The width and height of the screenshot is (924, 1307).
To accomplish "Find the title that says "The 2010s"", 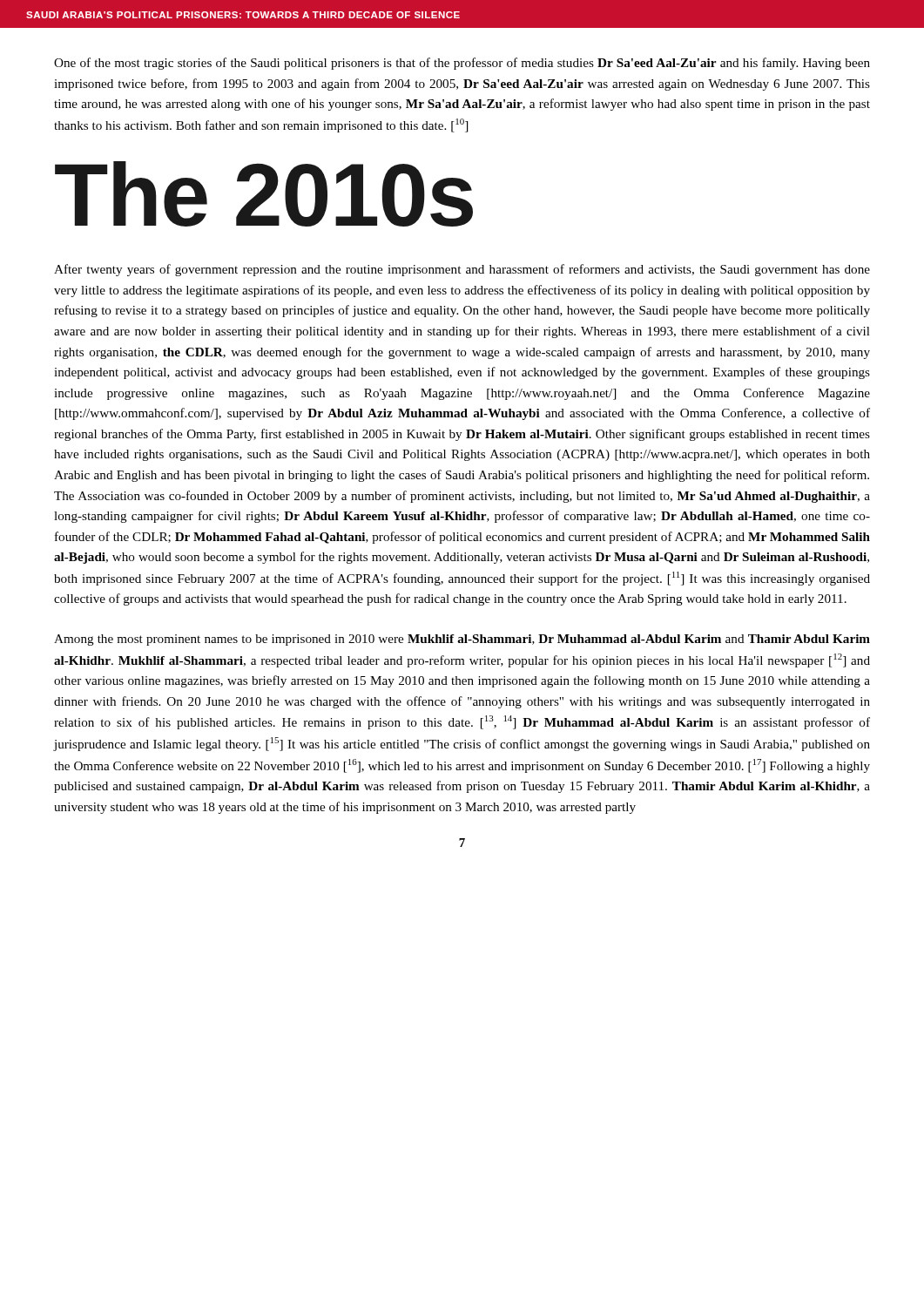I will pyautogui.click(x=265, y=195).
